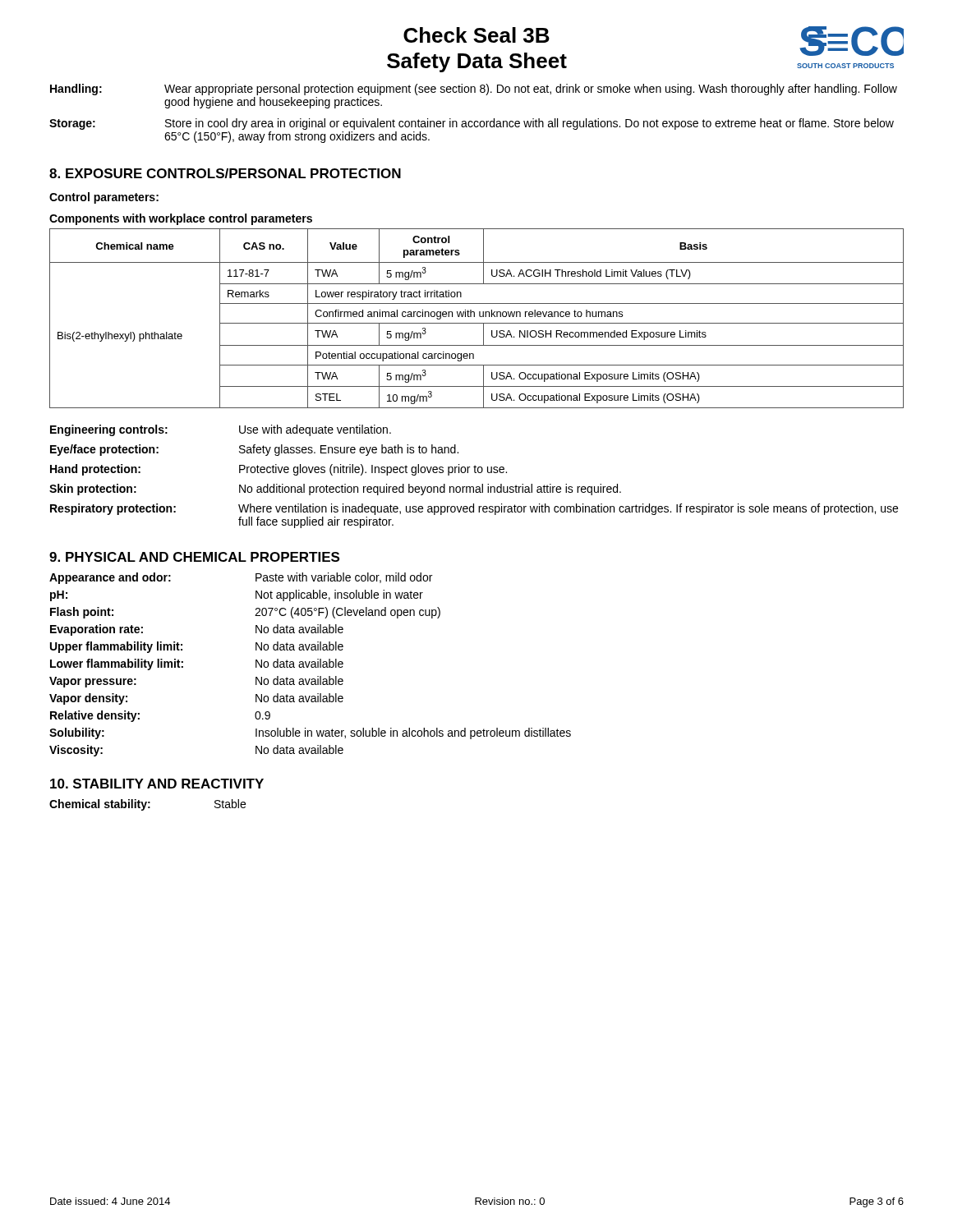Select the block starting "Appearance and odor: Paste"
Screen dimensions: 1232x953
(112, 578)
